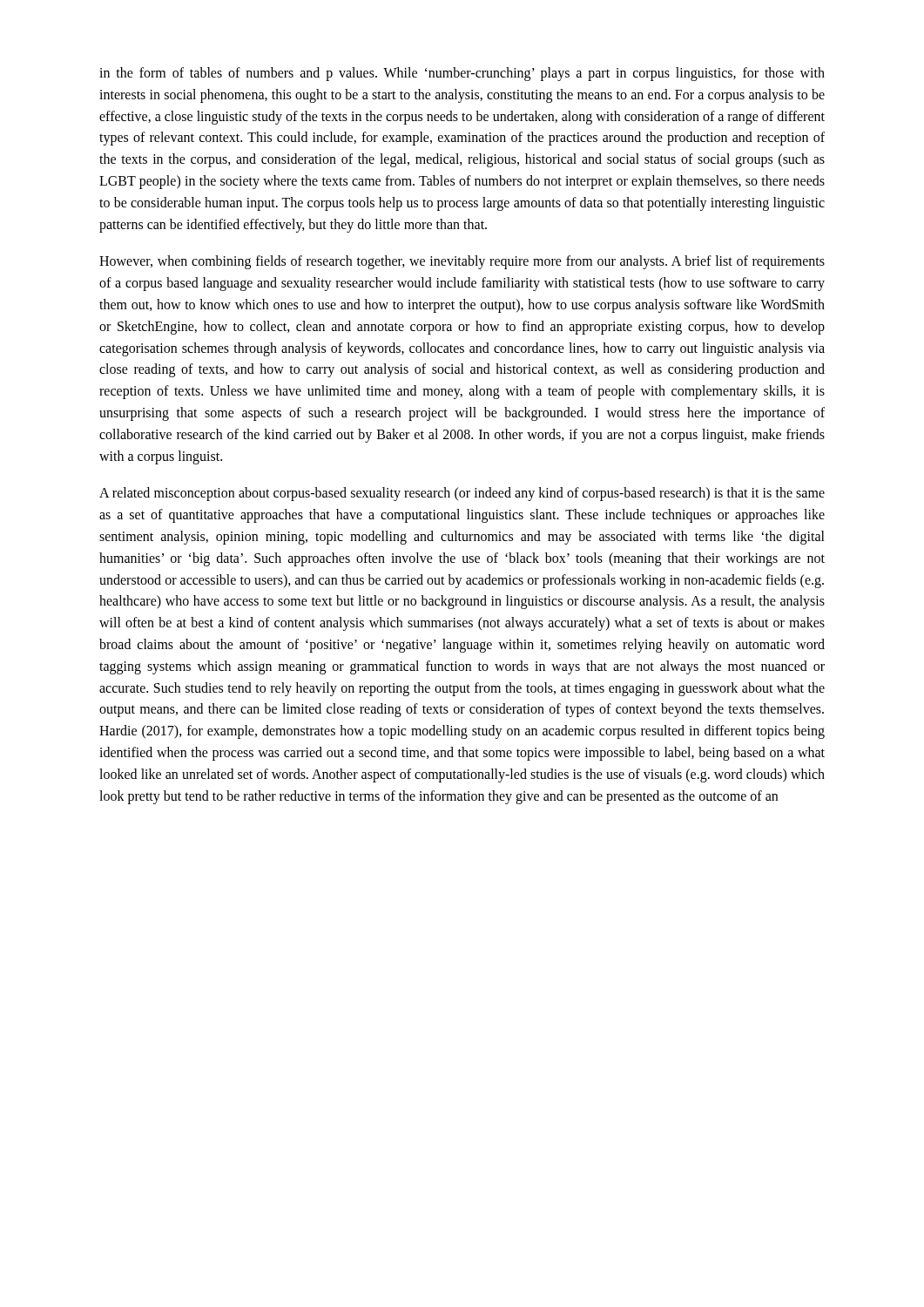Find the text block starting "However, when combining fields of"
Image resolution: width=924 pixels, height=1307 pixels.
pyautogui.click(x=462, y=359)
